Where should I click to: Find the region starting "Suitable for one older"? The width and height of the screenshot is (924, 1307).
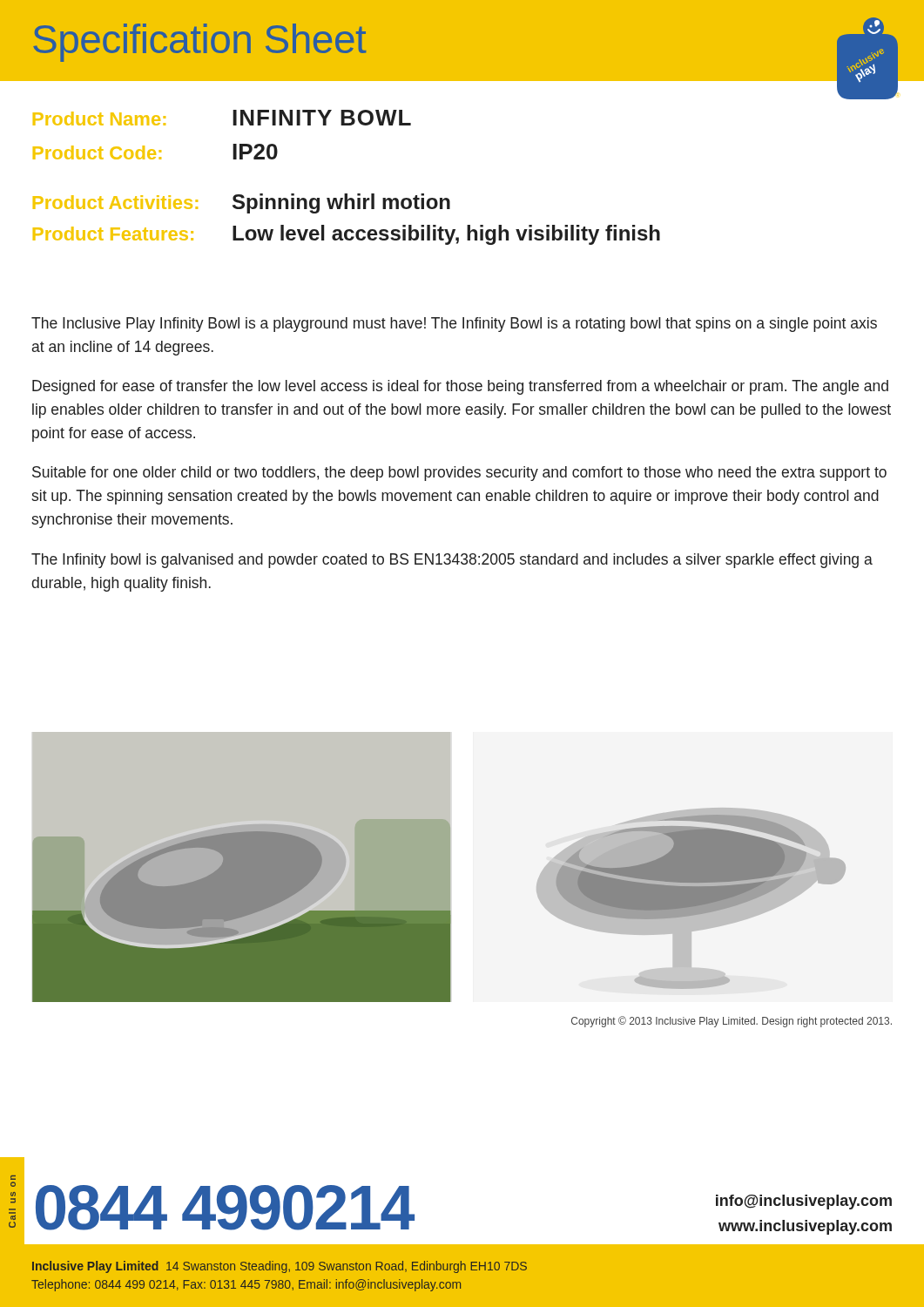[459, 496]
